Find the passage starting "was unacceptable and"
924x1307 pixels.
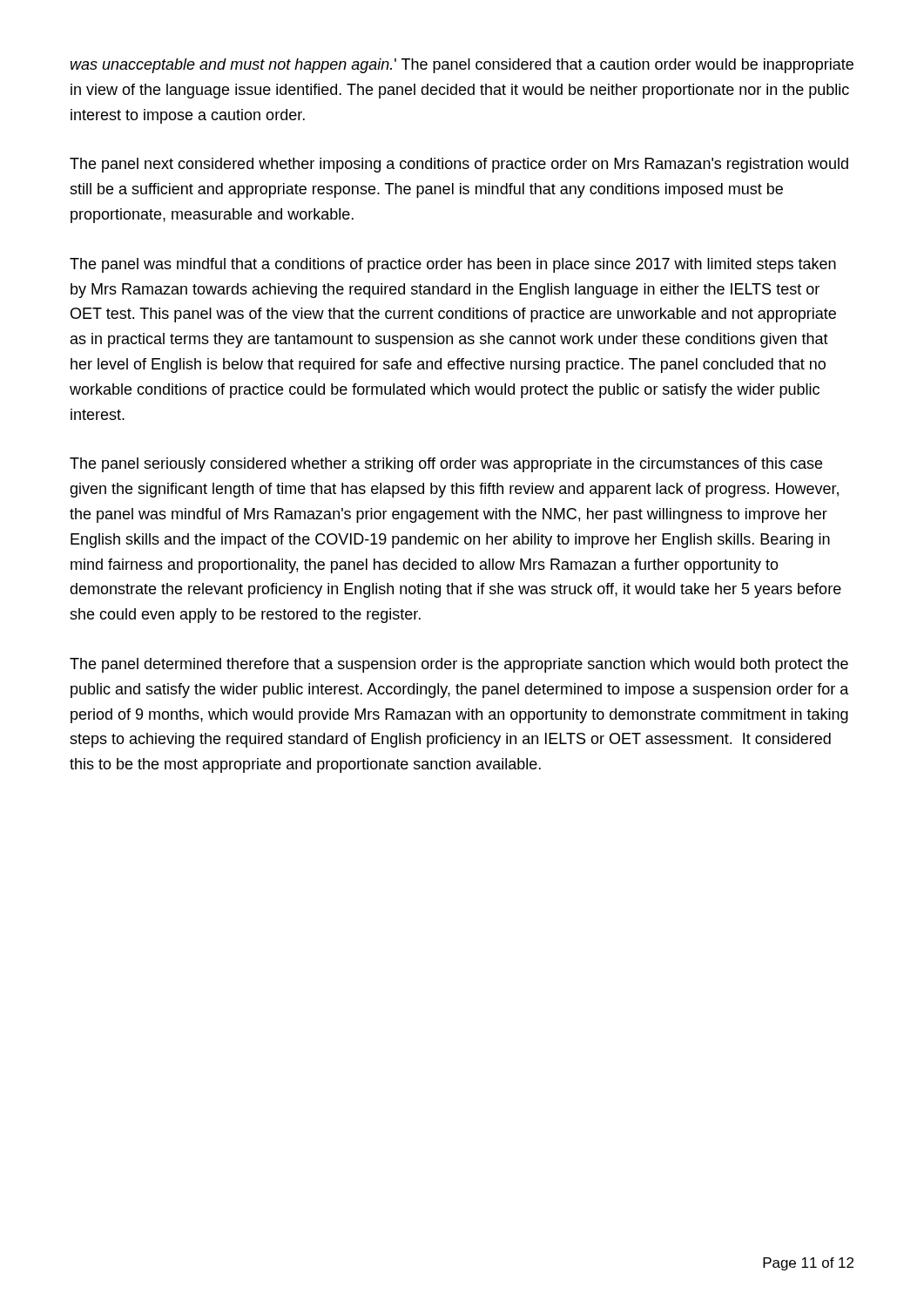462,90
